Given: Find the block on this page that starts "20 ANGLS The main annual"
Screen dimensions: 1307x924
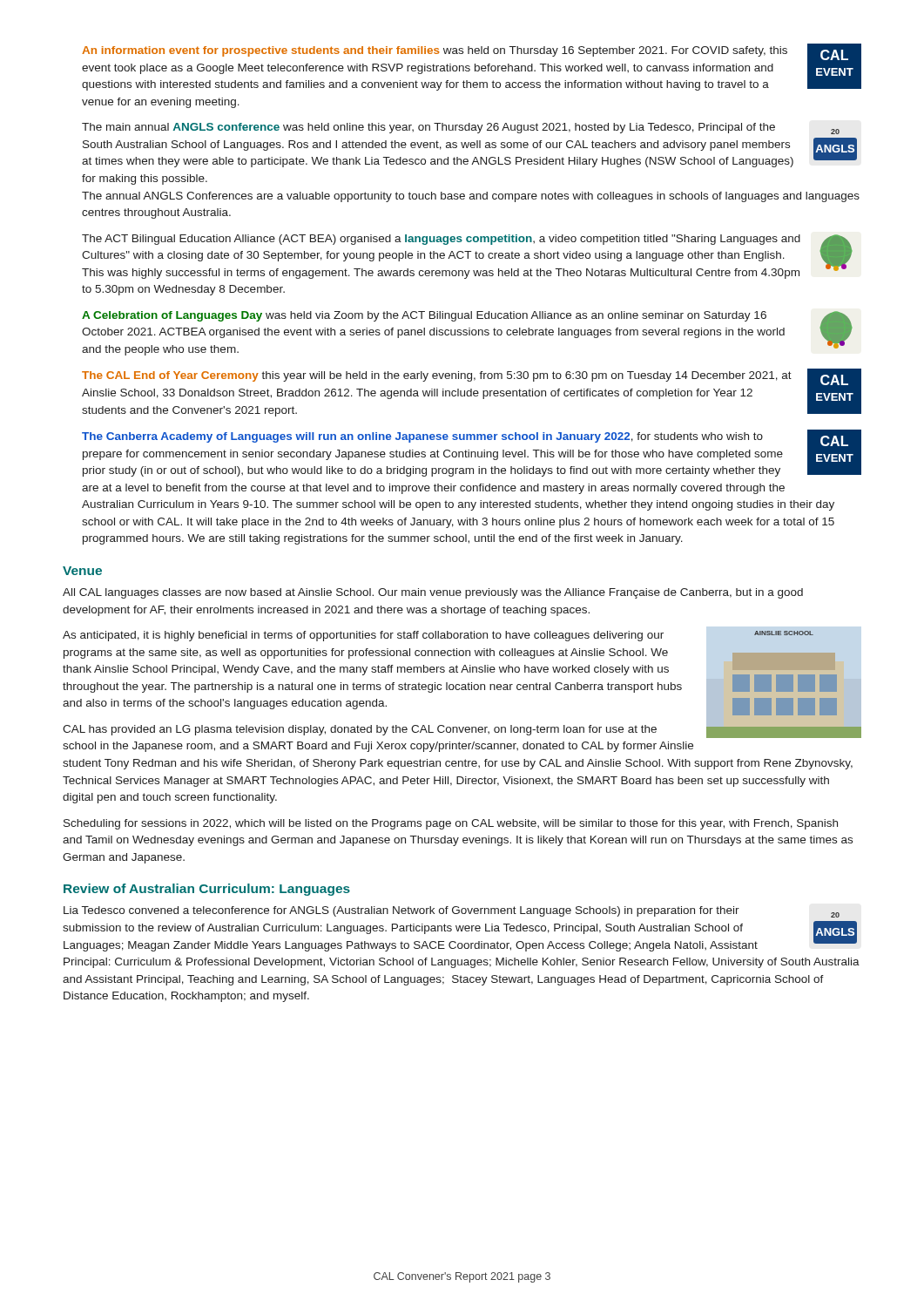Looking at the screenshot, I should click(x=472, y=170).
